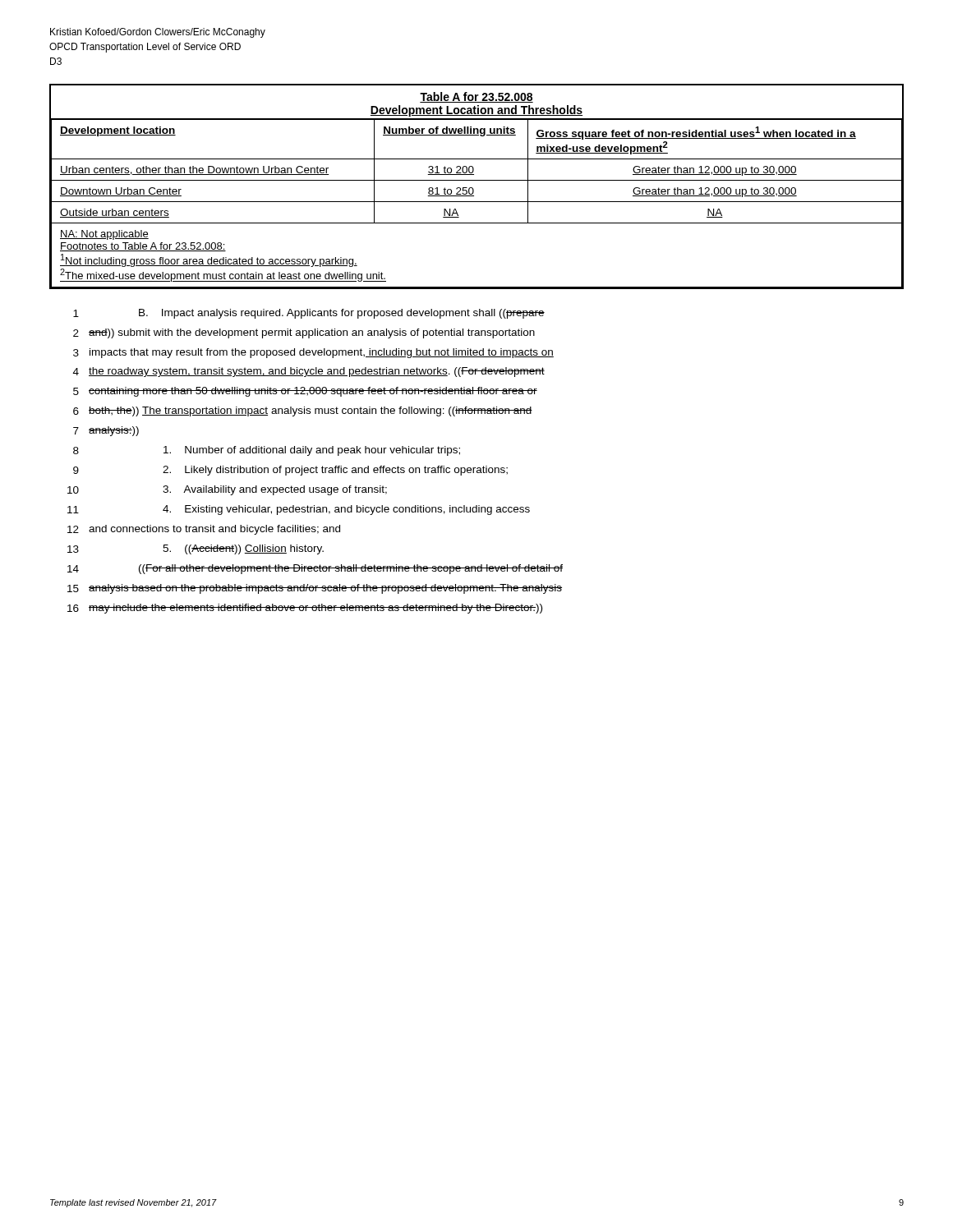Click on the text block starting "11 4. Existing"
The height and width of the screenshot is (1232, 953).
pos(476,510)
